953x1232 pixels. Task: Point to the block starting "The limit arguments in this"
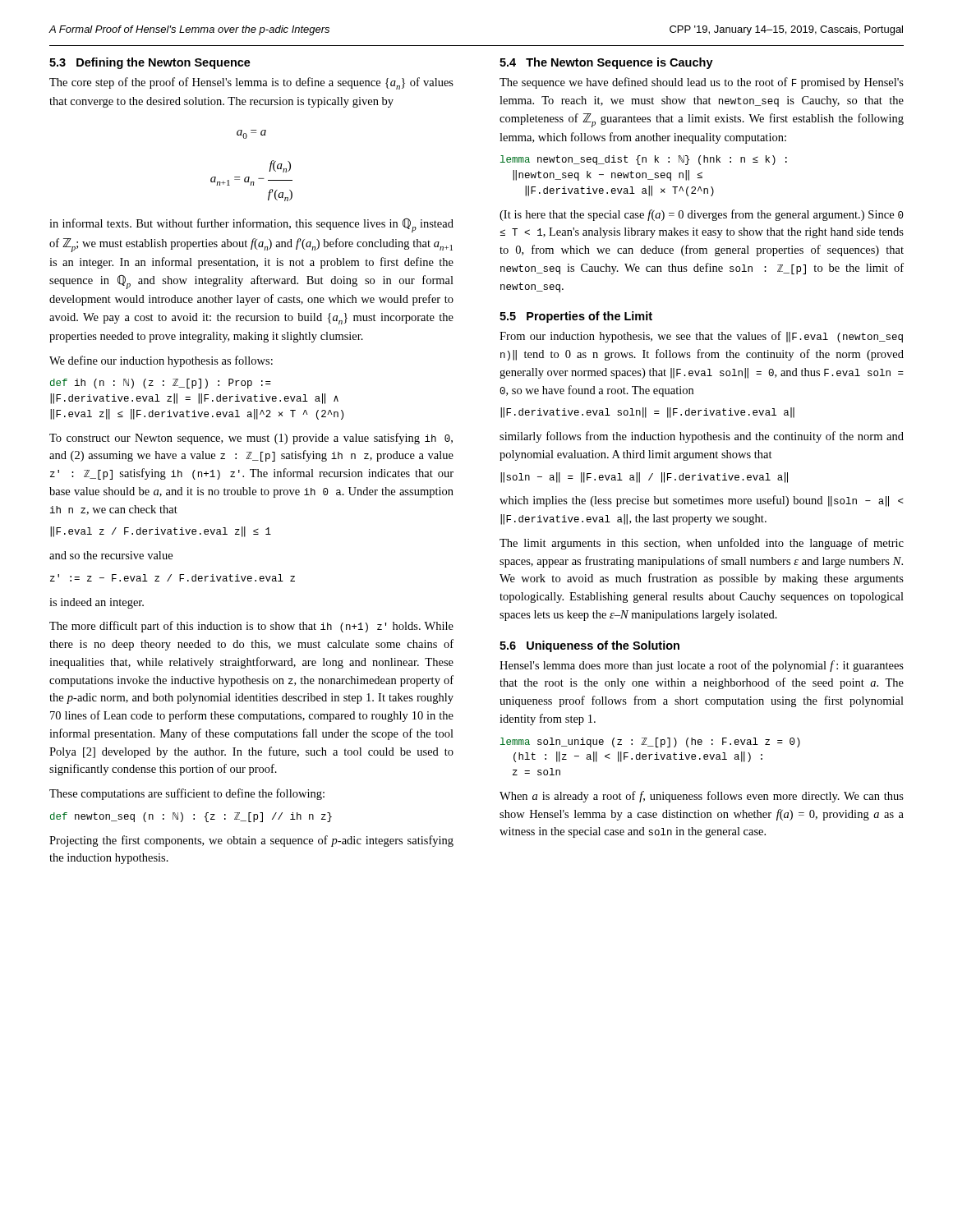(x=702, y=579)
